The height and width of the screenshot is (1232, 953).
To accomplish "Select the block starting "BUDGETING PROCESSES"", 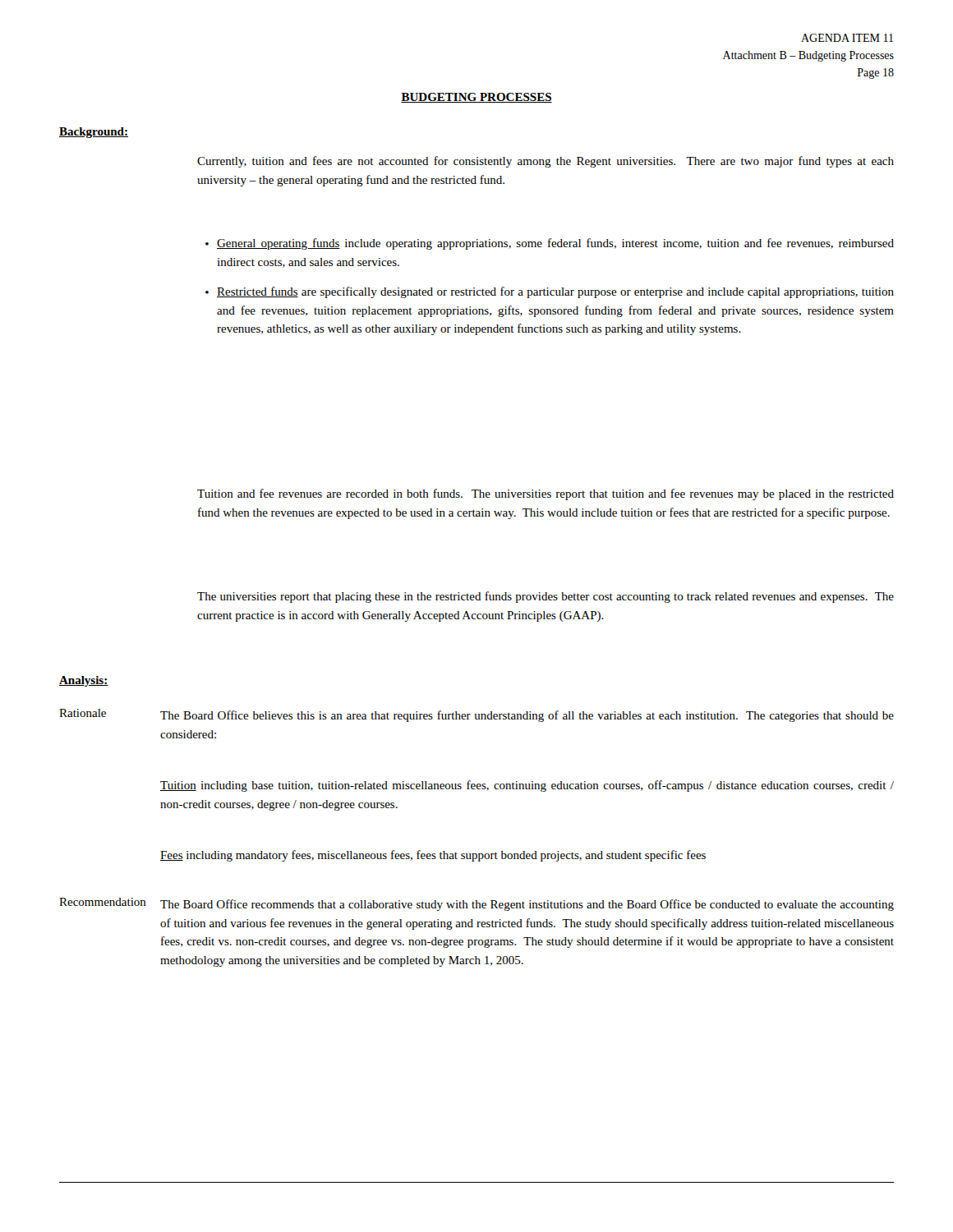I will pos(476,97).
